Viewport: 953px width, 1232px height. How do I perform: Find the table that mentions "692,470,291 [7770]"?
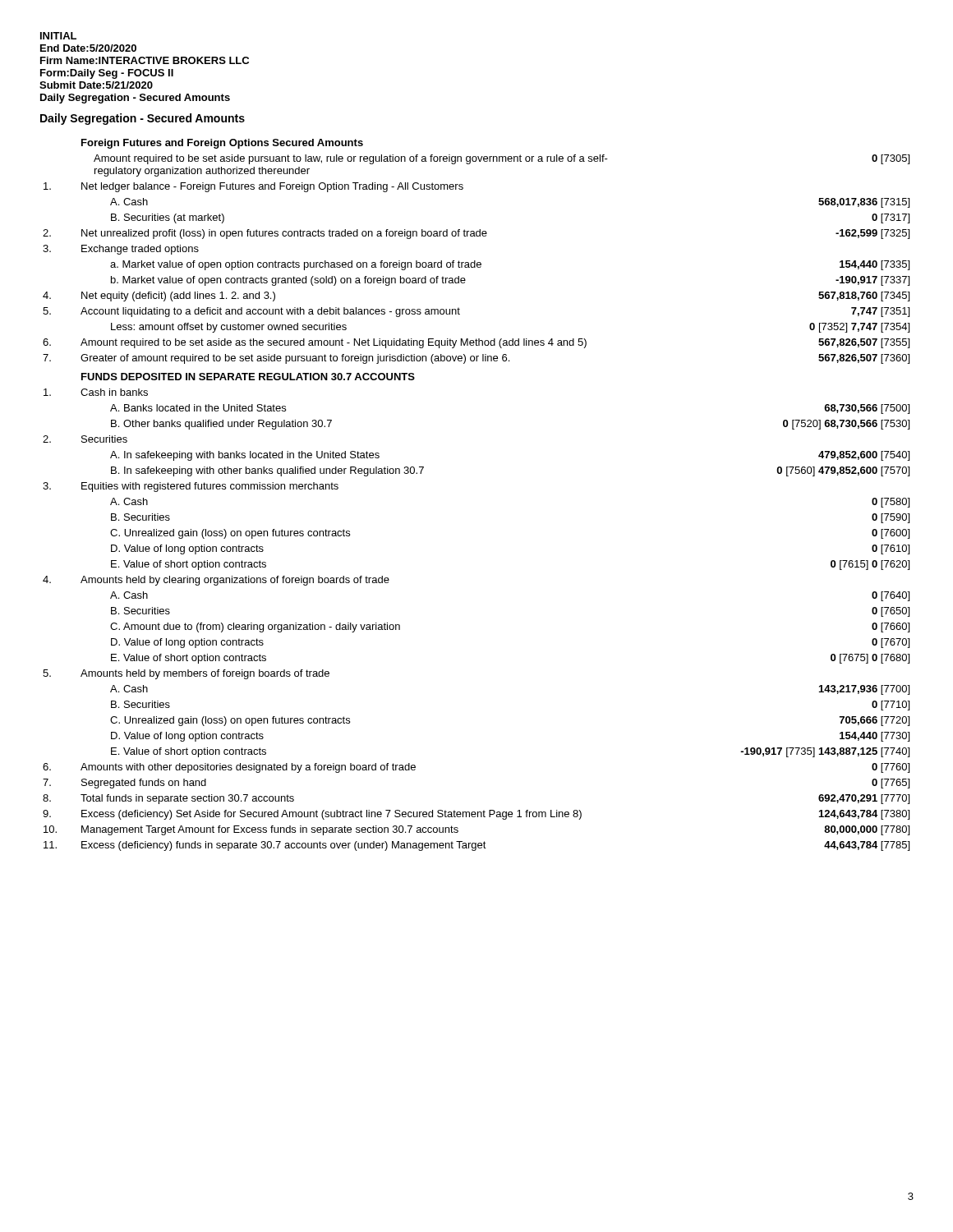(476, 494)
